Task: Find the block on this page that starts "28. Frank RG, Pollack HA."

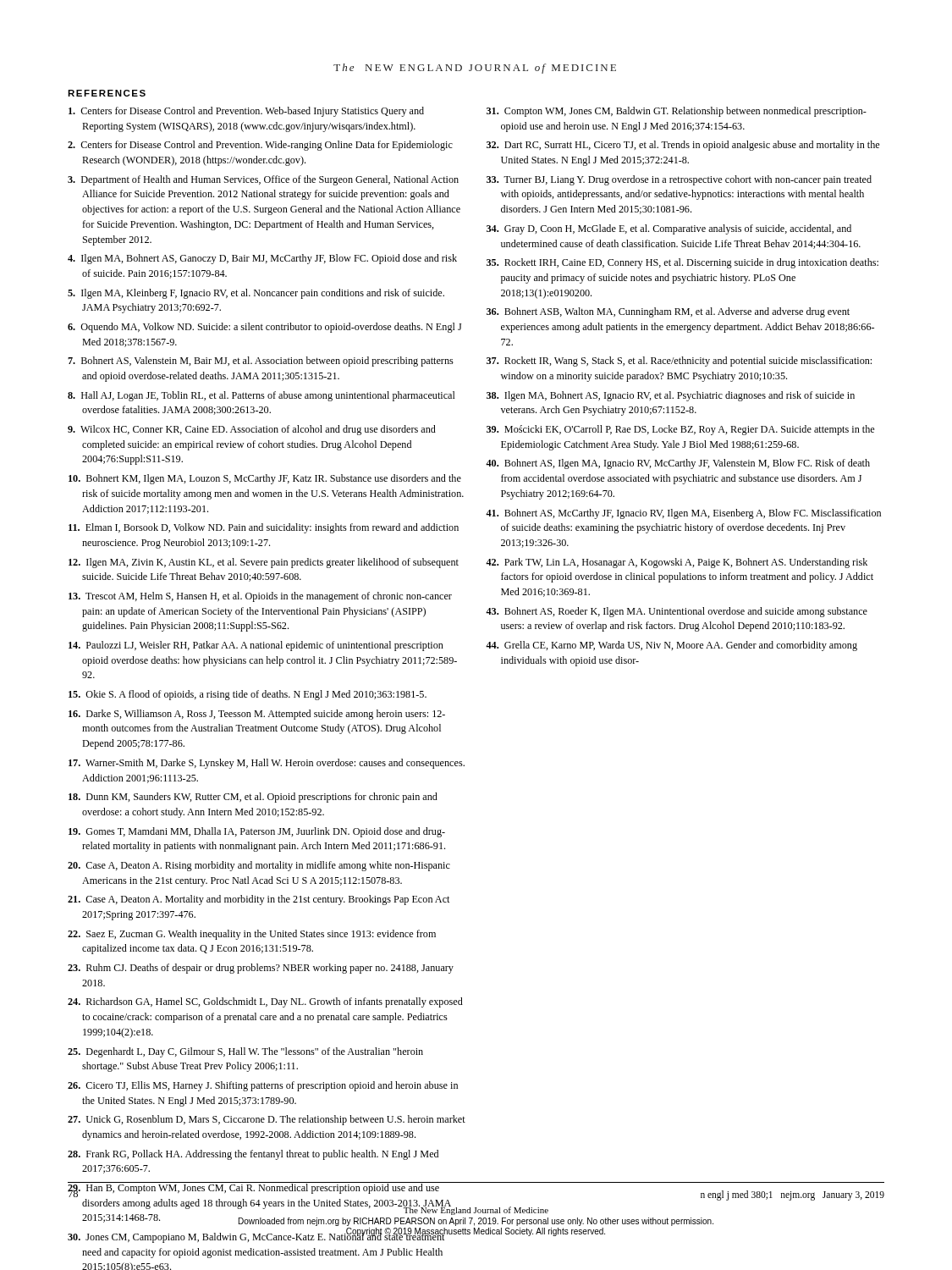Action: (253, 1161)
